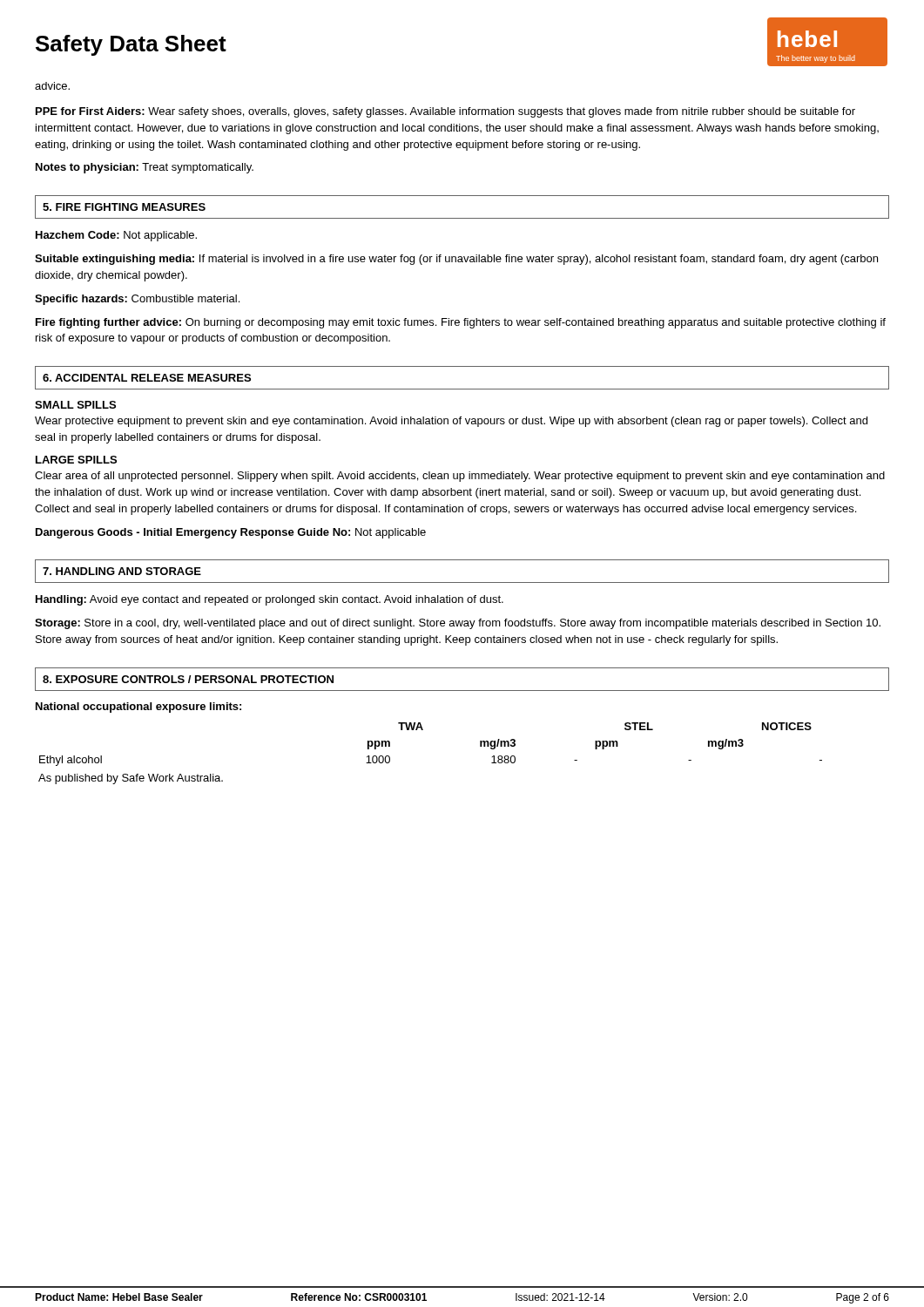Screen dimensions: 1307x924
Task: Point to "7. HANDLING AND STORAGE"
Action: click(122, 571)
